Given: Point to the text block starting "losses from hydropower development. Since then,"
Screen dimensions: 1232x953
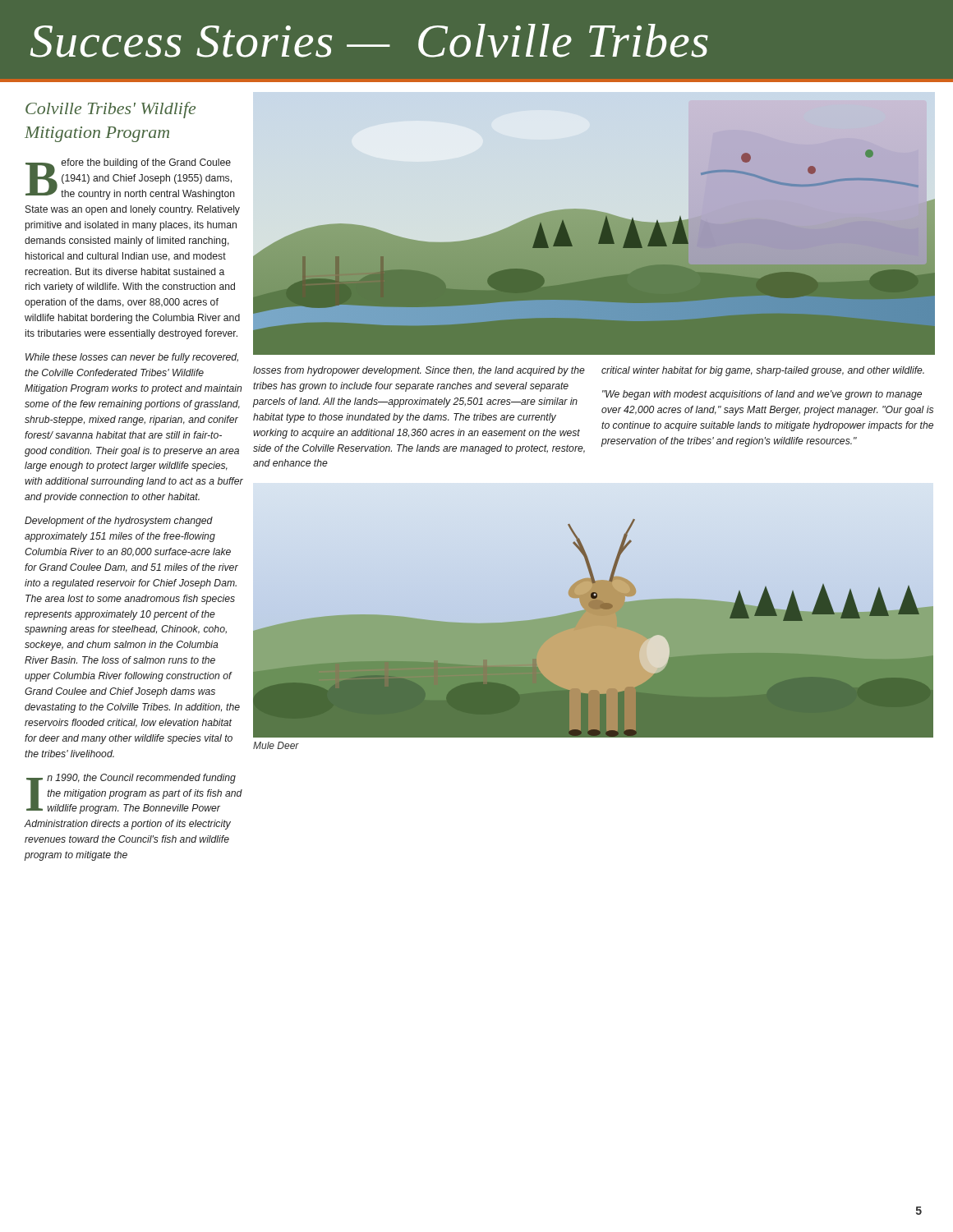Looking at the screenshot, I should pos(419,417).
